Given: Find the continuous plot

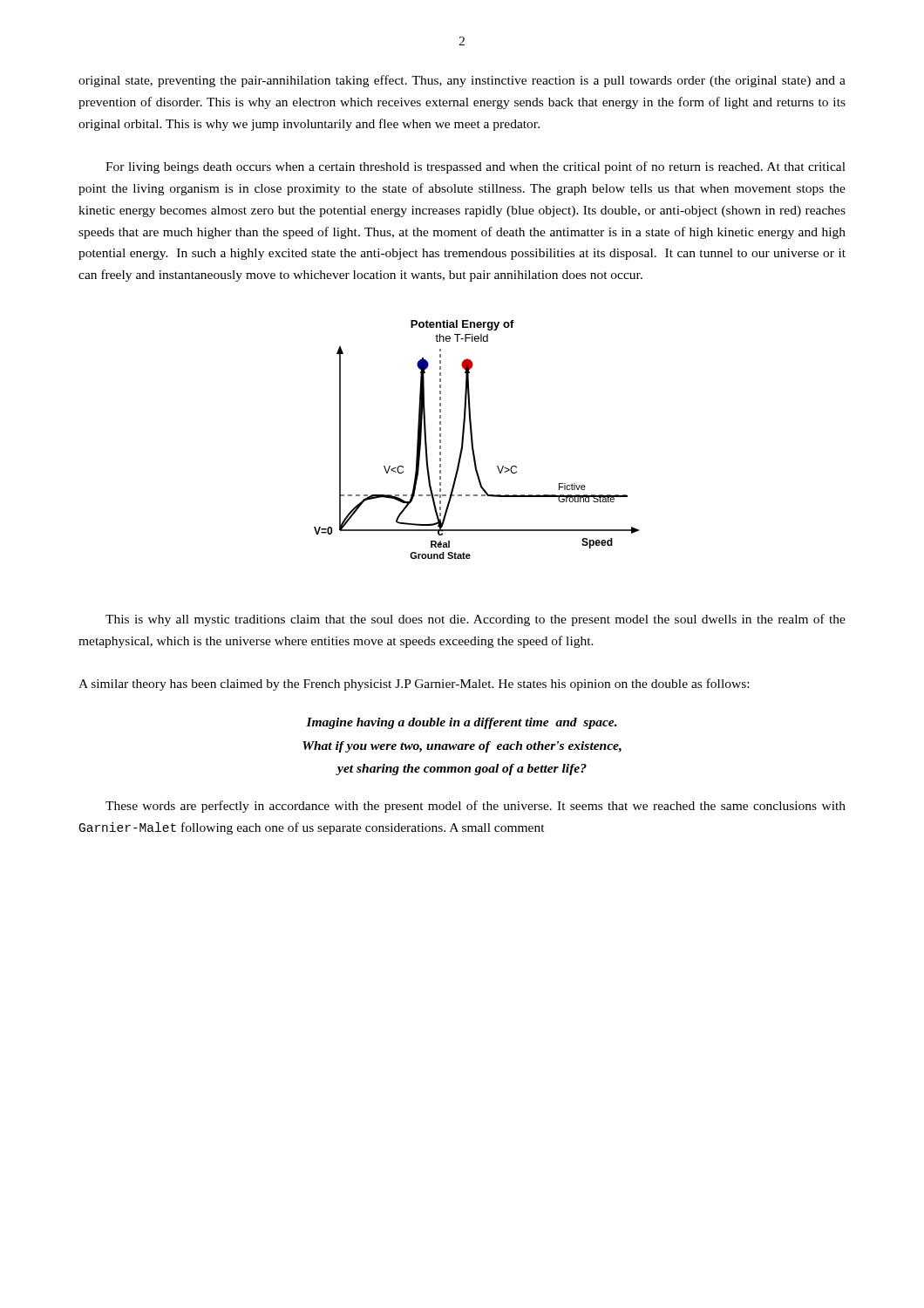Looking at the screenshot, I should [462, 447].
